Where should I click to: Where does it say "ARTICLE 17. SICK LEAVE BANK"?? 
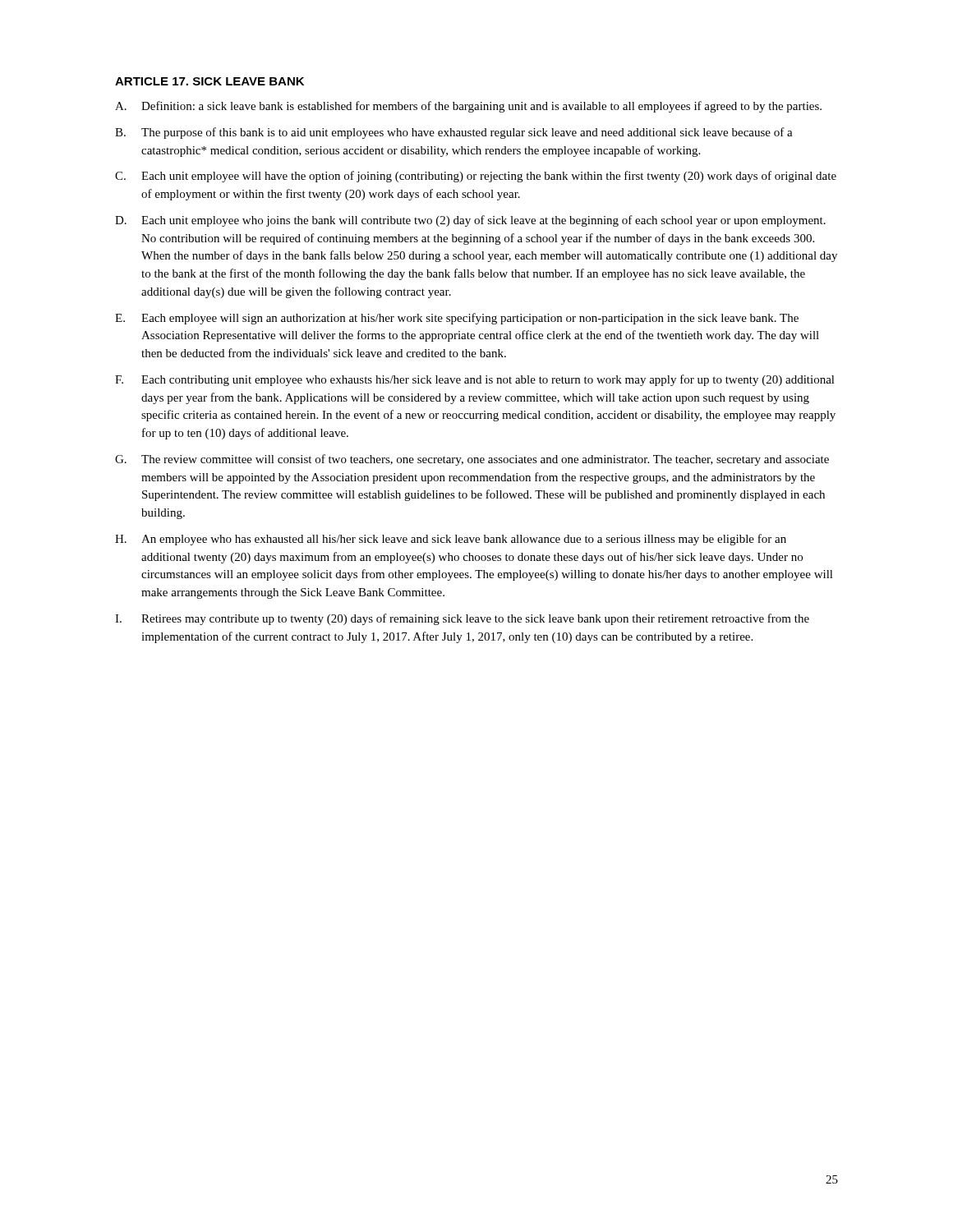210,81
